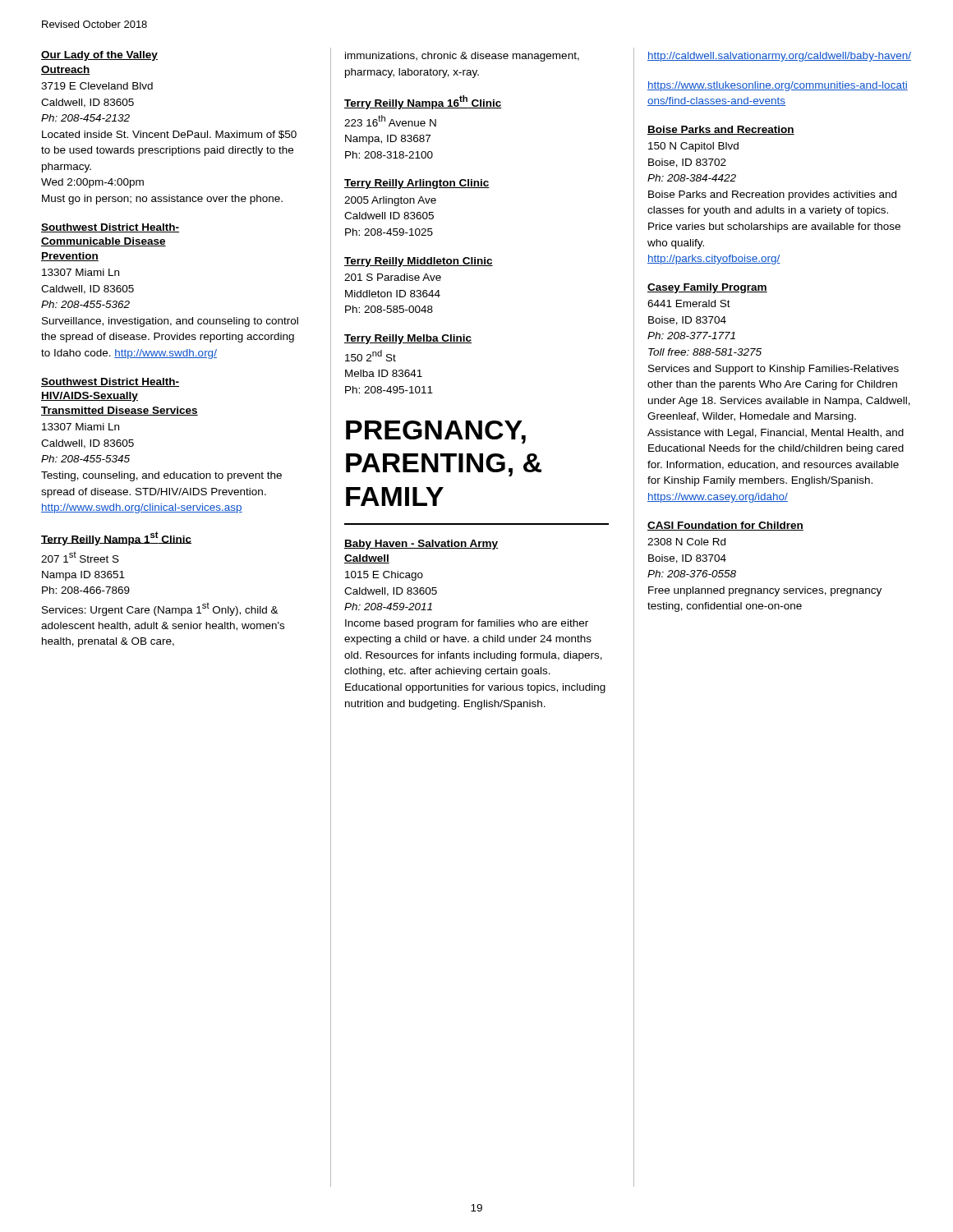Find the text with the text "immunizations, chronic & disease management, pharmacy, laboratory, x-ray."

pos(476,64)
